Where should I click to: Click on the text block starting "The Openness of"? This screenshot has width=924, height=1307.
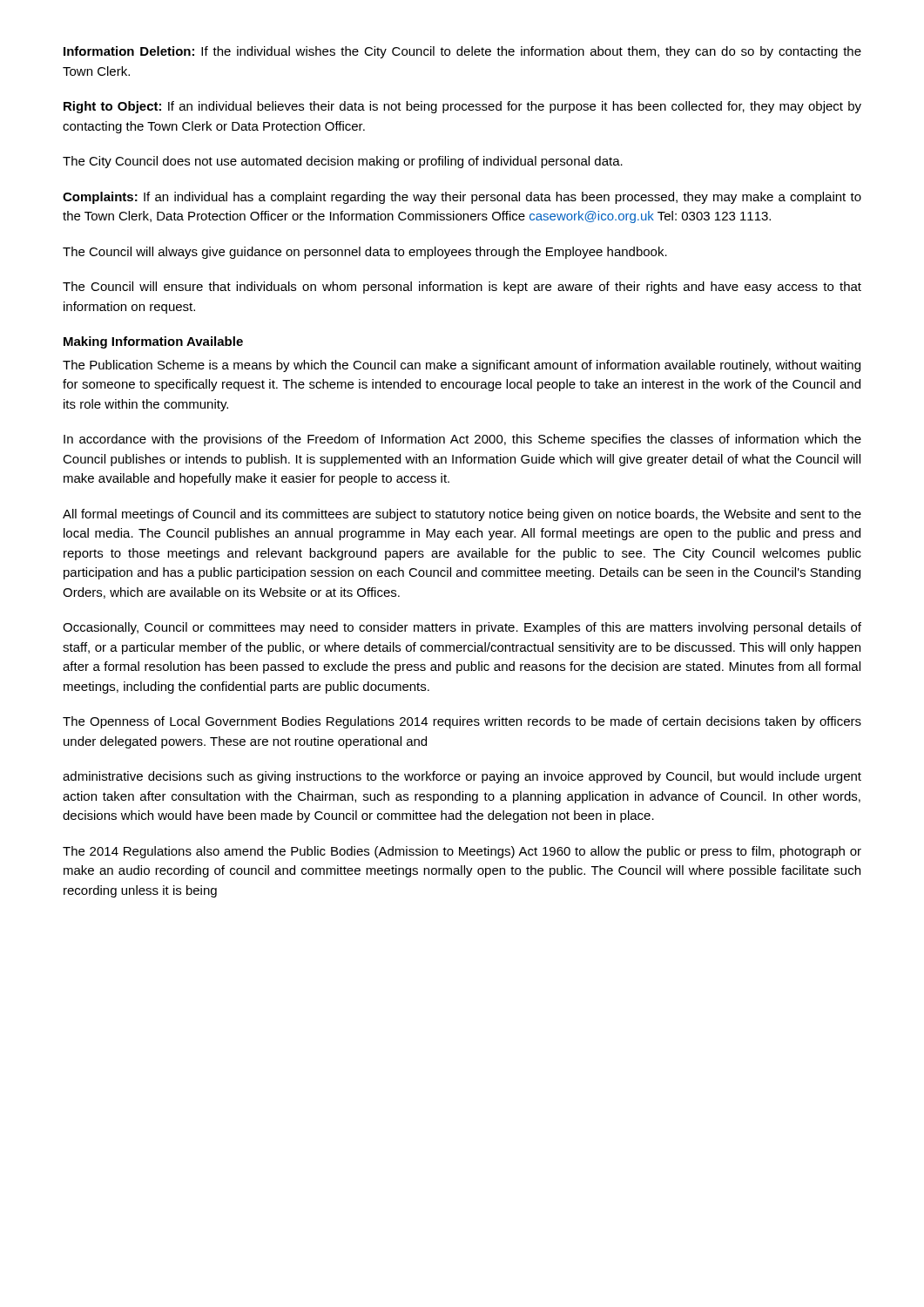pyautogui.click(x=462, y=731)
